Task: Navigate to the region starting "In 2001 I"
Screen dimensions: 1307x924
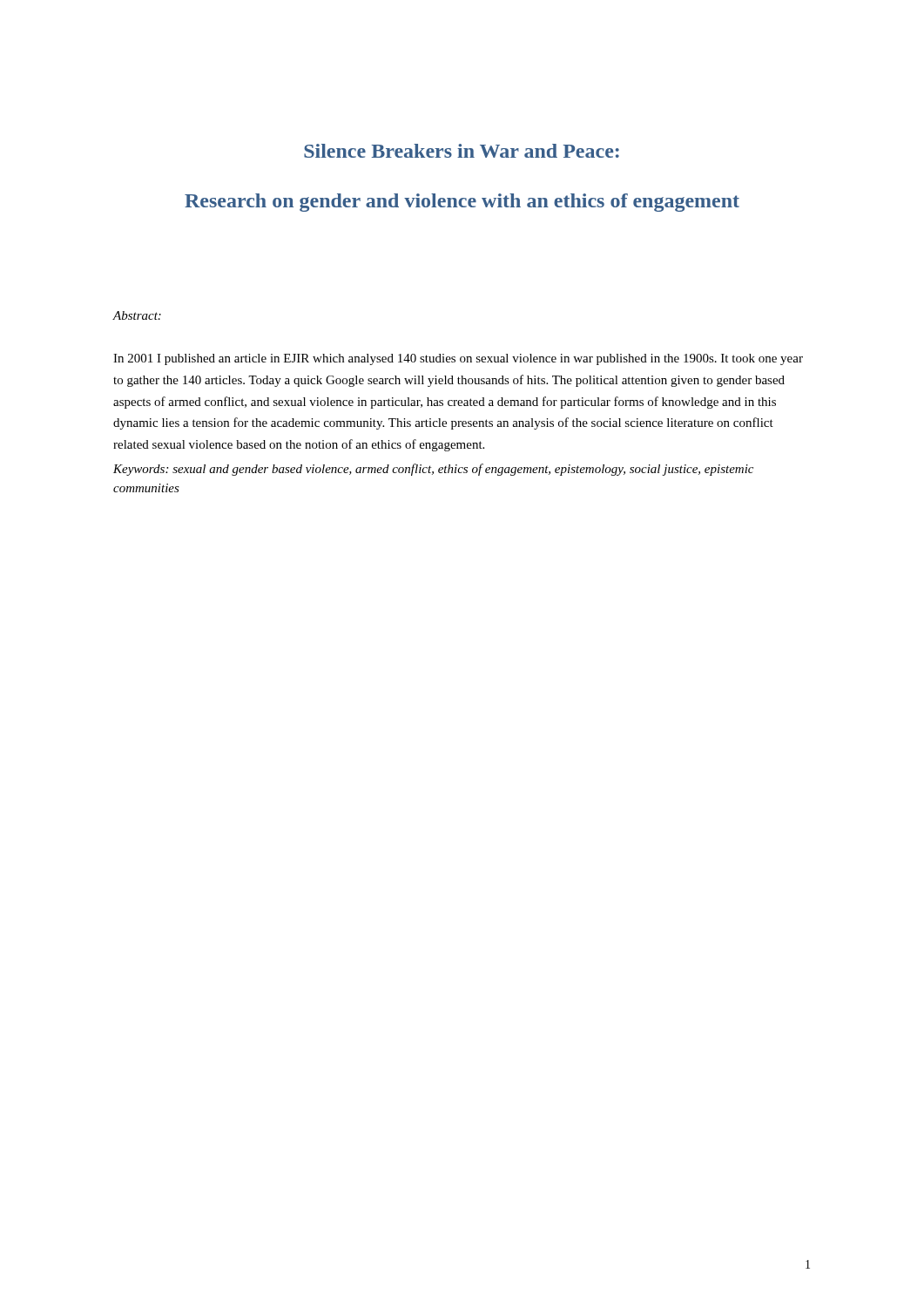Action: point(458,401)
